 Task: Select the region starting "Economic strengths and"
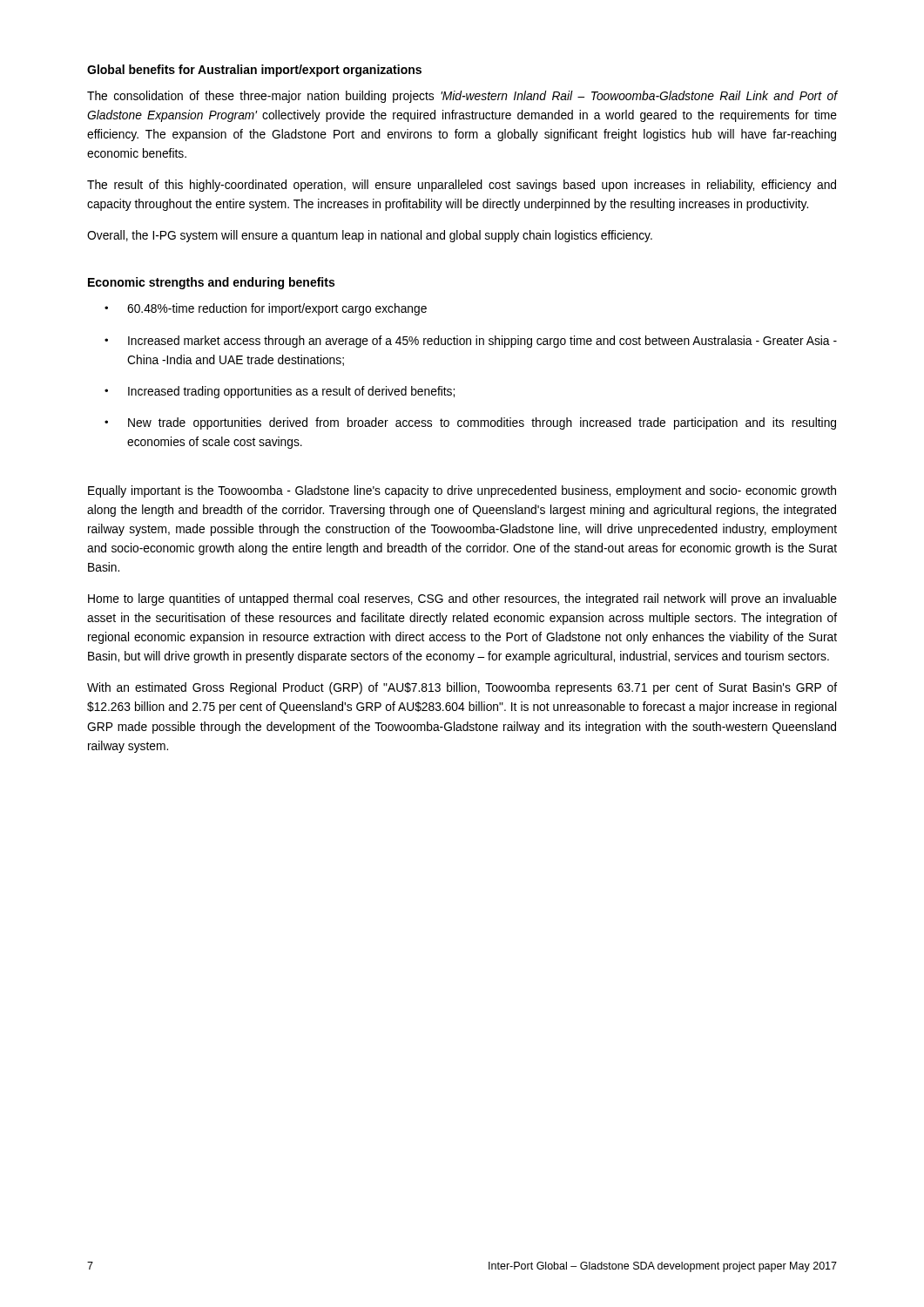click(211, 283)
